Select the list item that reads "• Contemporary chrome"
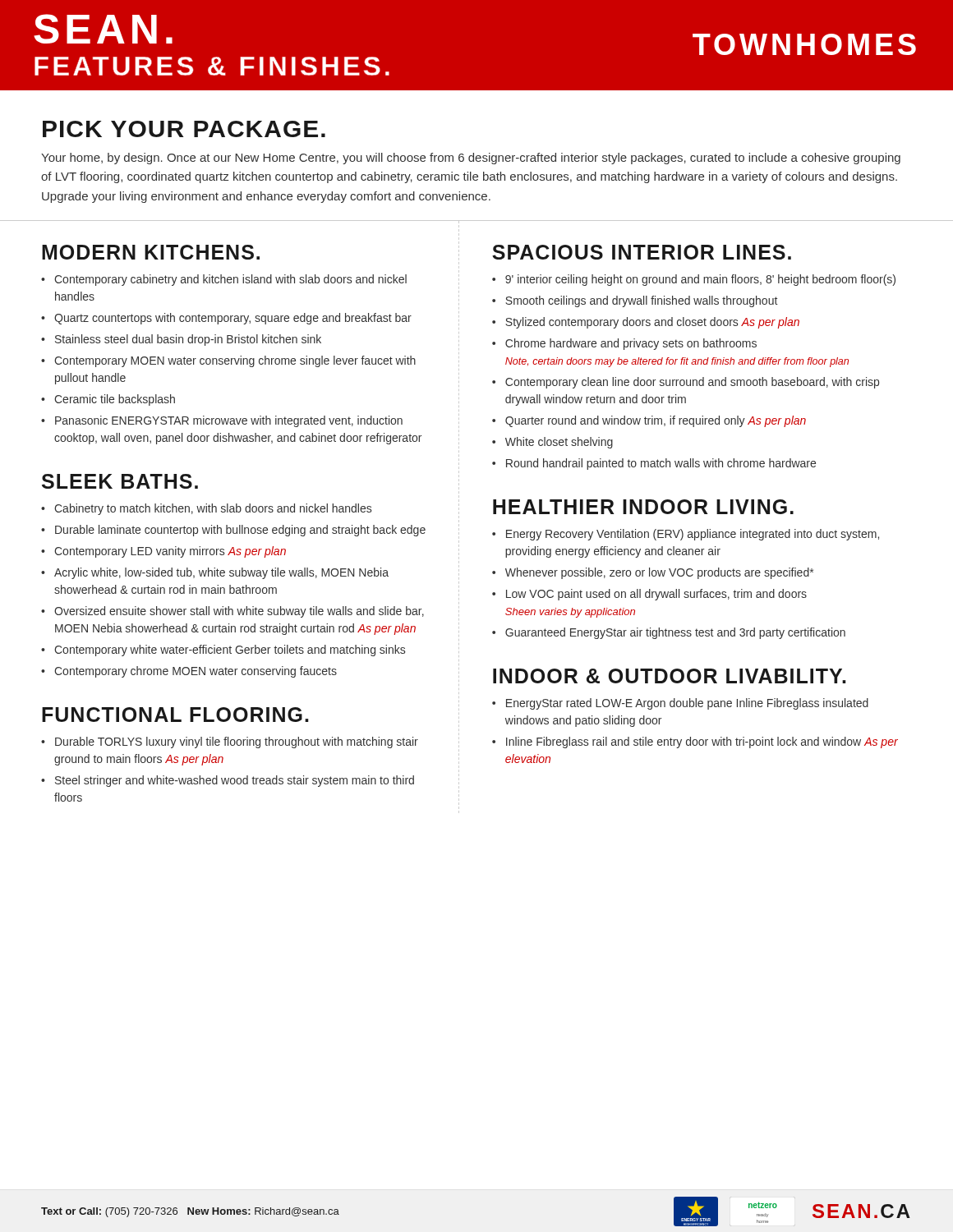The image size is (953, 1232). 189,671
